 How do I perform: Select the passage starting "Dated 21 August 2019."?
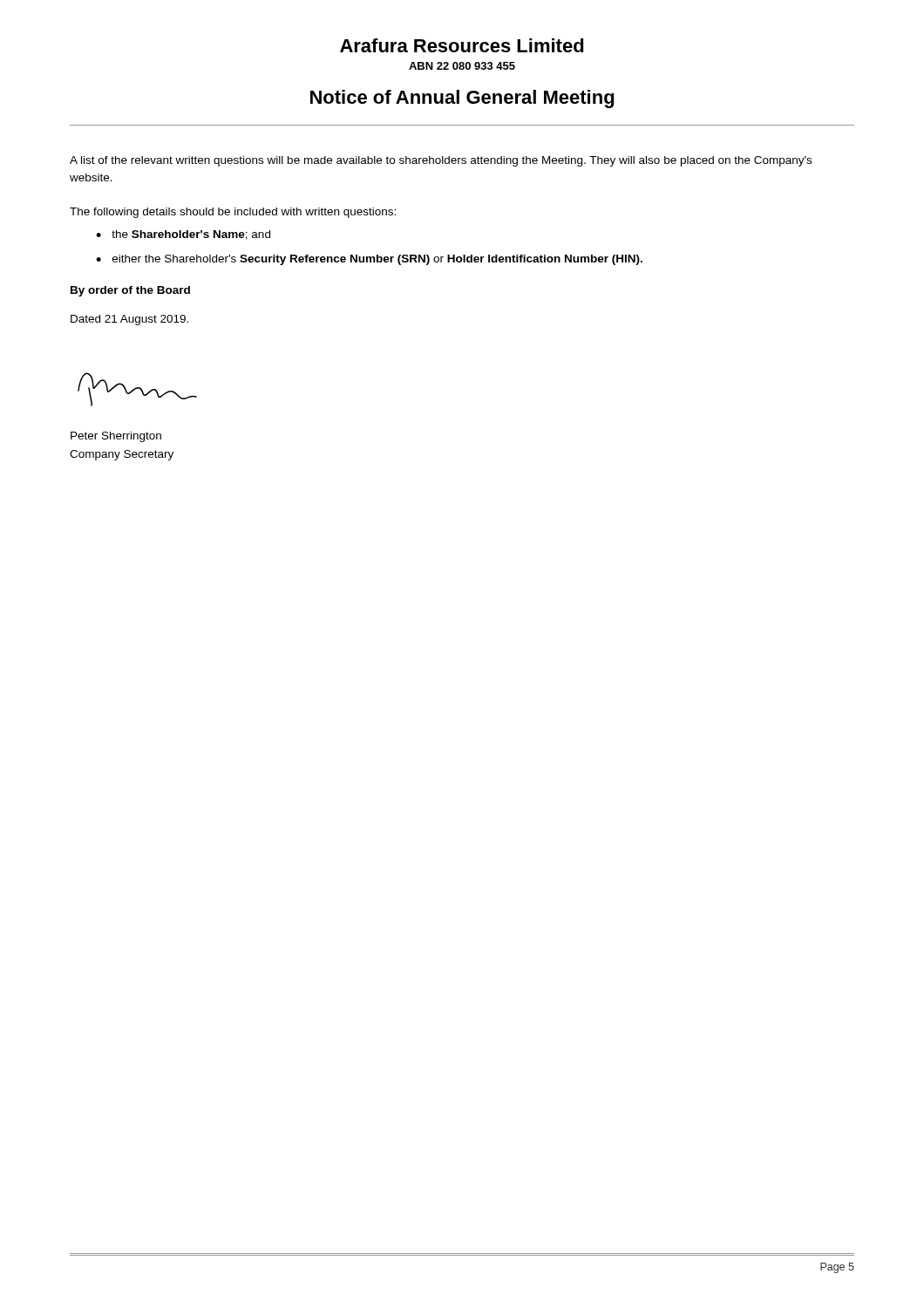[130, 318]
